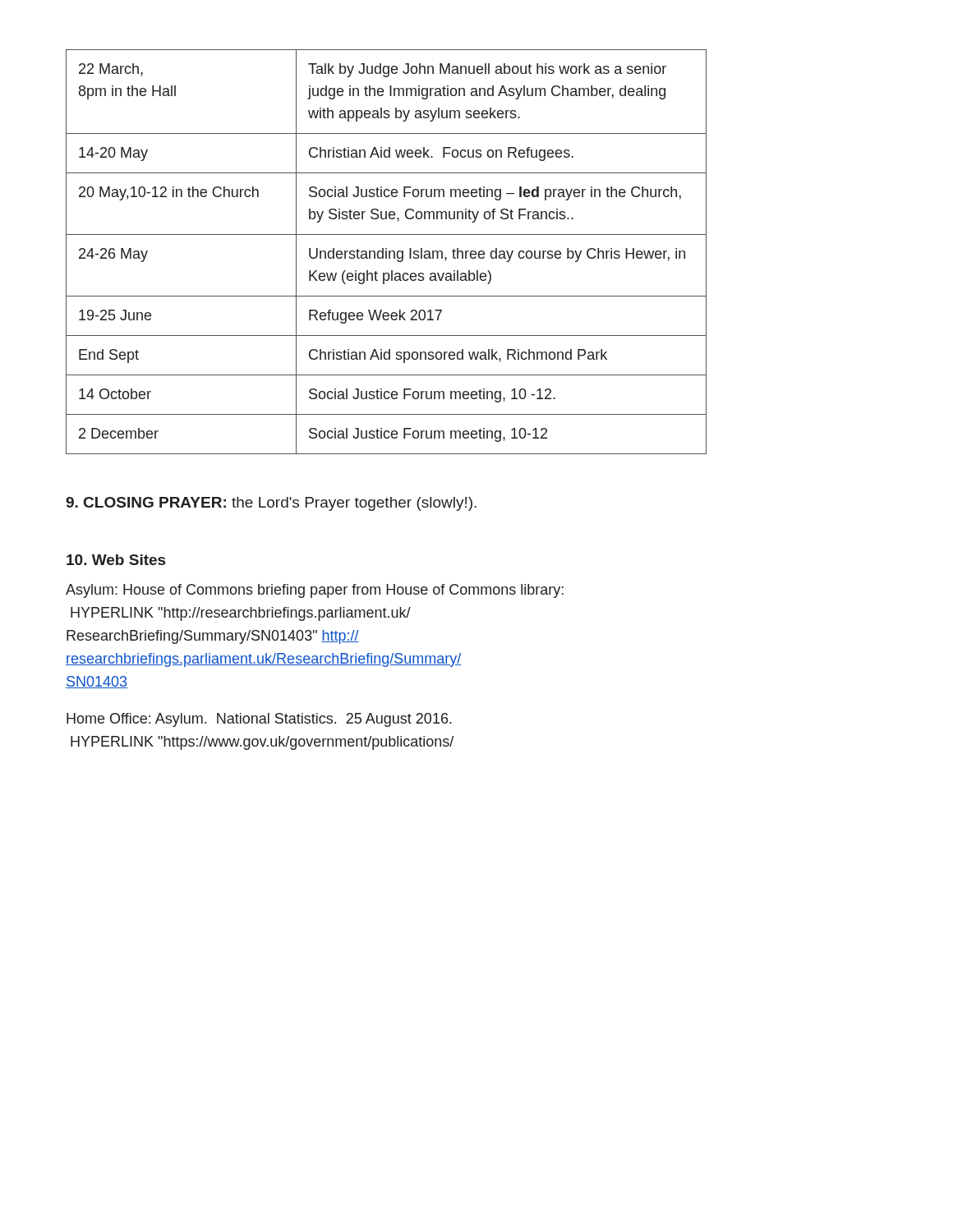Click on the table containing "Christian Aid week."
Image resolution: width=953 pixels, height=1232 pixels.
[x=476, y=252]
